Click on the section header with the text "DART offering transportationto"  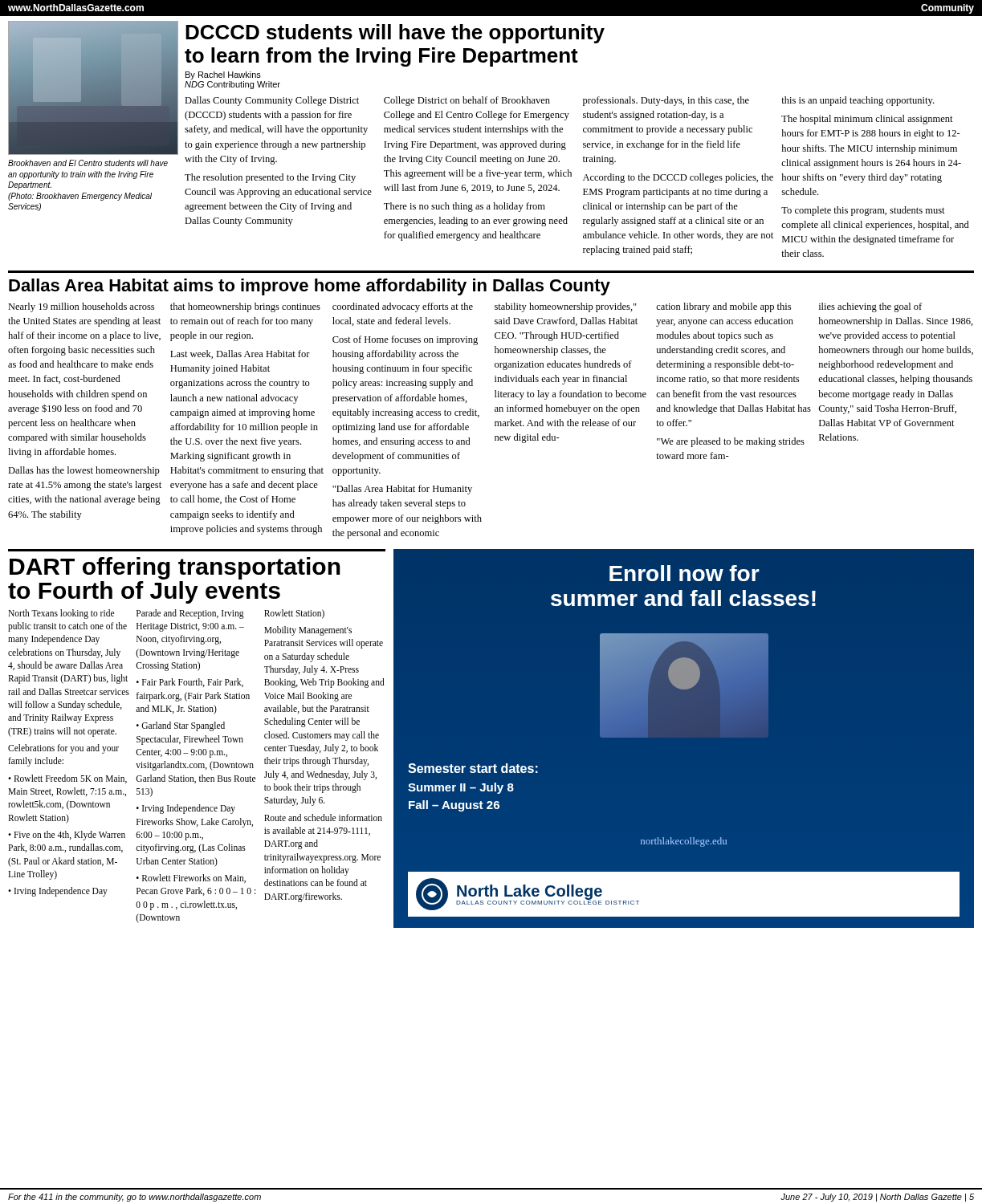pyautogui.click(x=175, y=579)
